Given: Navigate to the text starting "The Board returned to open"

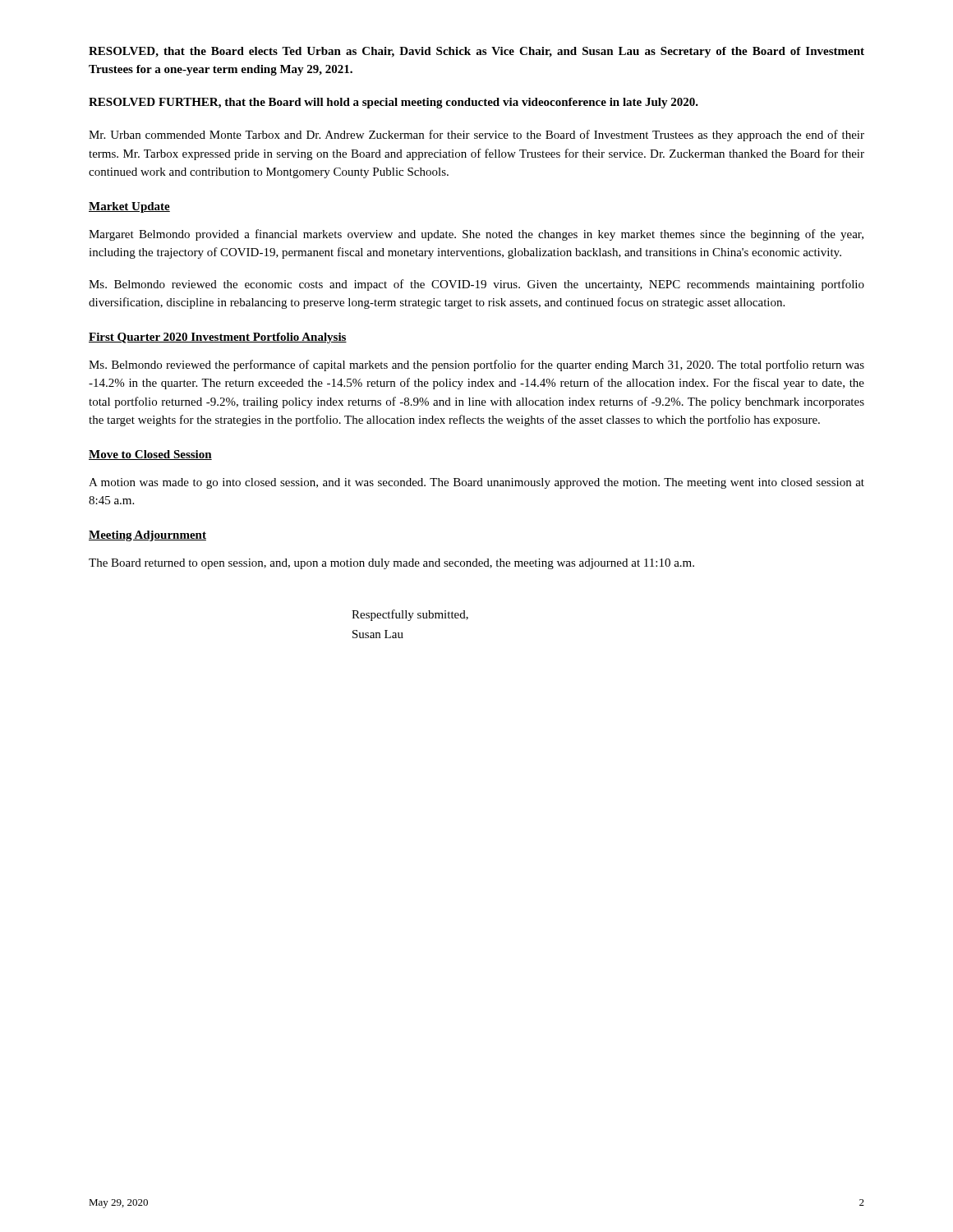Looking at the screenshot, I should [x=476, y=563].
